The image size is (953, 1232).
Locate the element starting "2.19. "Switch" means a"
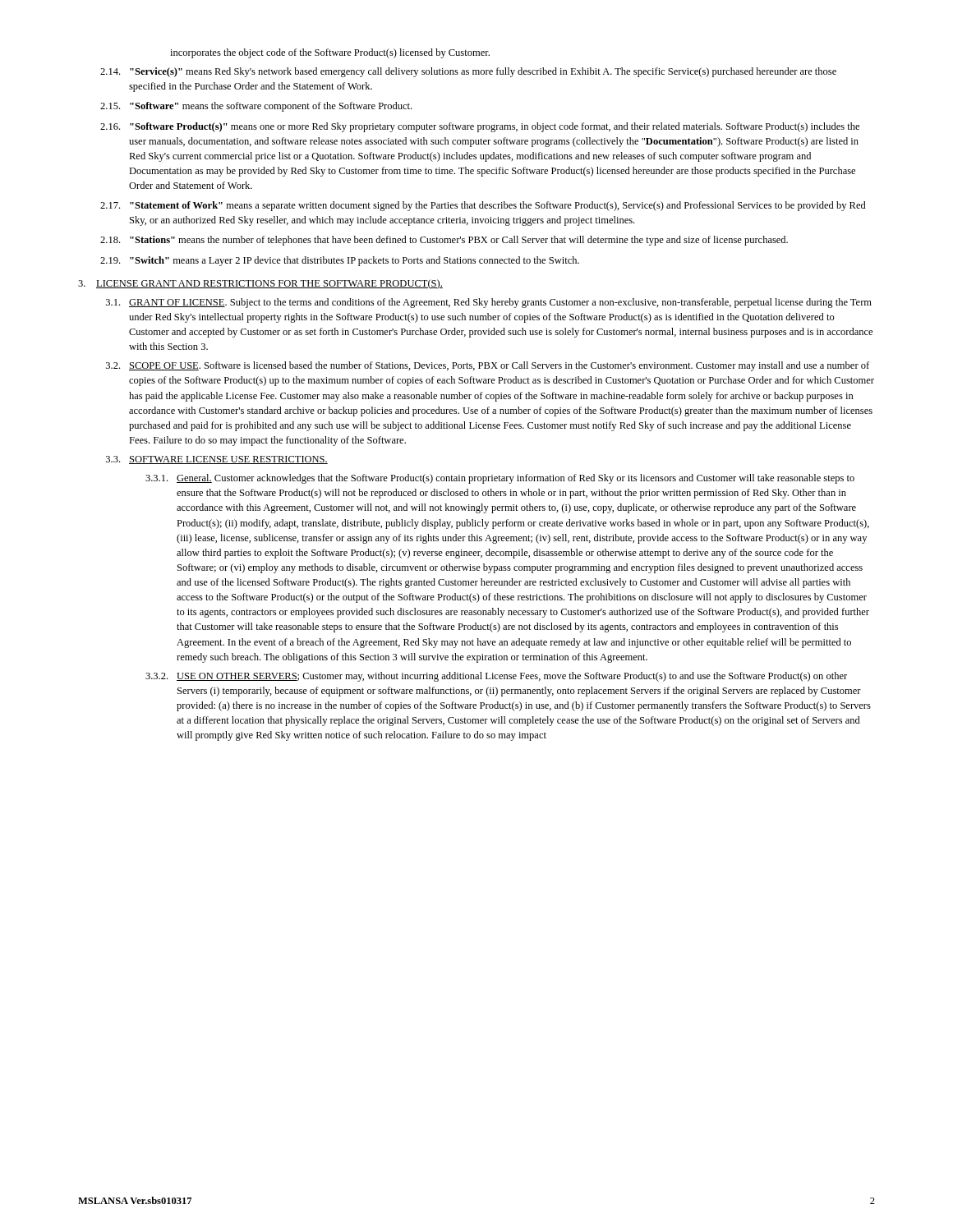point(476,260)
